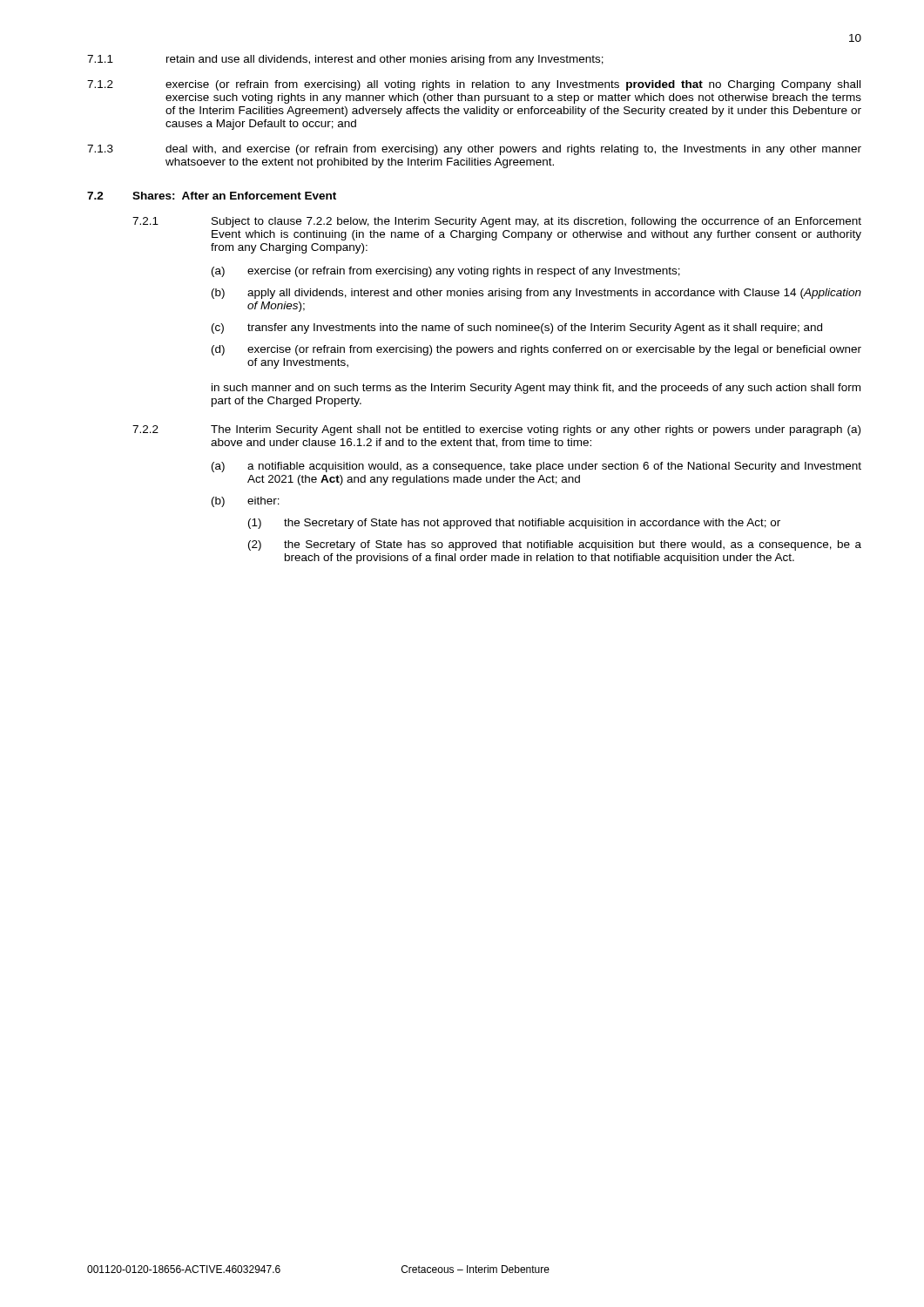Click on the list item that reads "(a) exercise (or refrain from exercising)"

tap(536, 271)
